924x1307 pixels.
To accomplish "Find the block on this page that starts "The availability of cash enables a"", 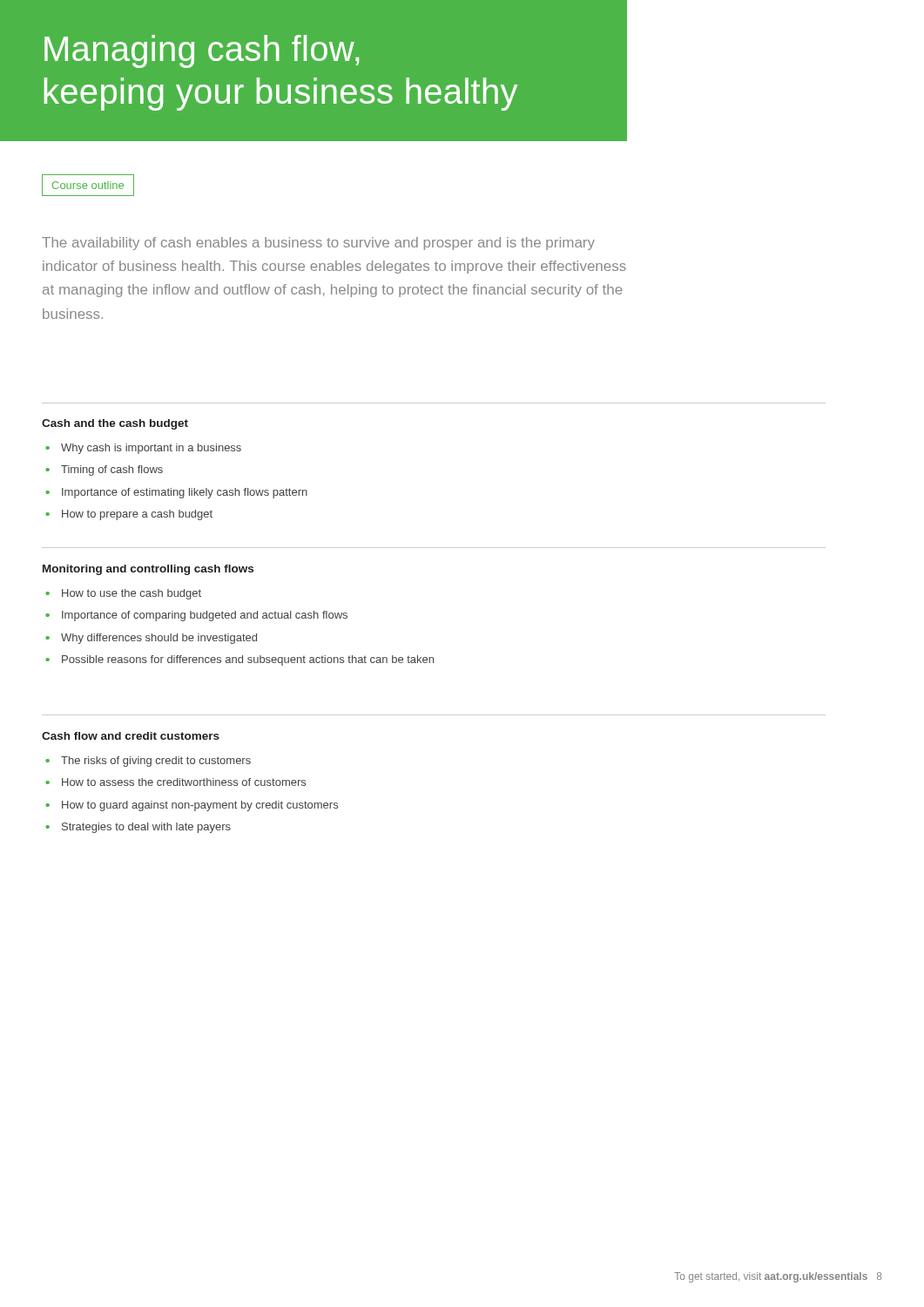I will click(x=334, y=278).
